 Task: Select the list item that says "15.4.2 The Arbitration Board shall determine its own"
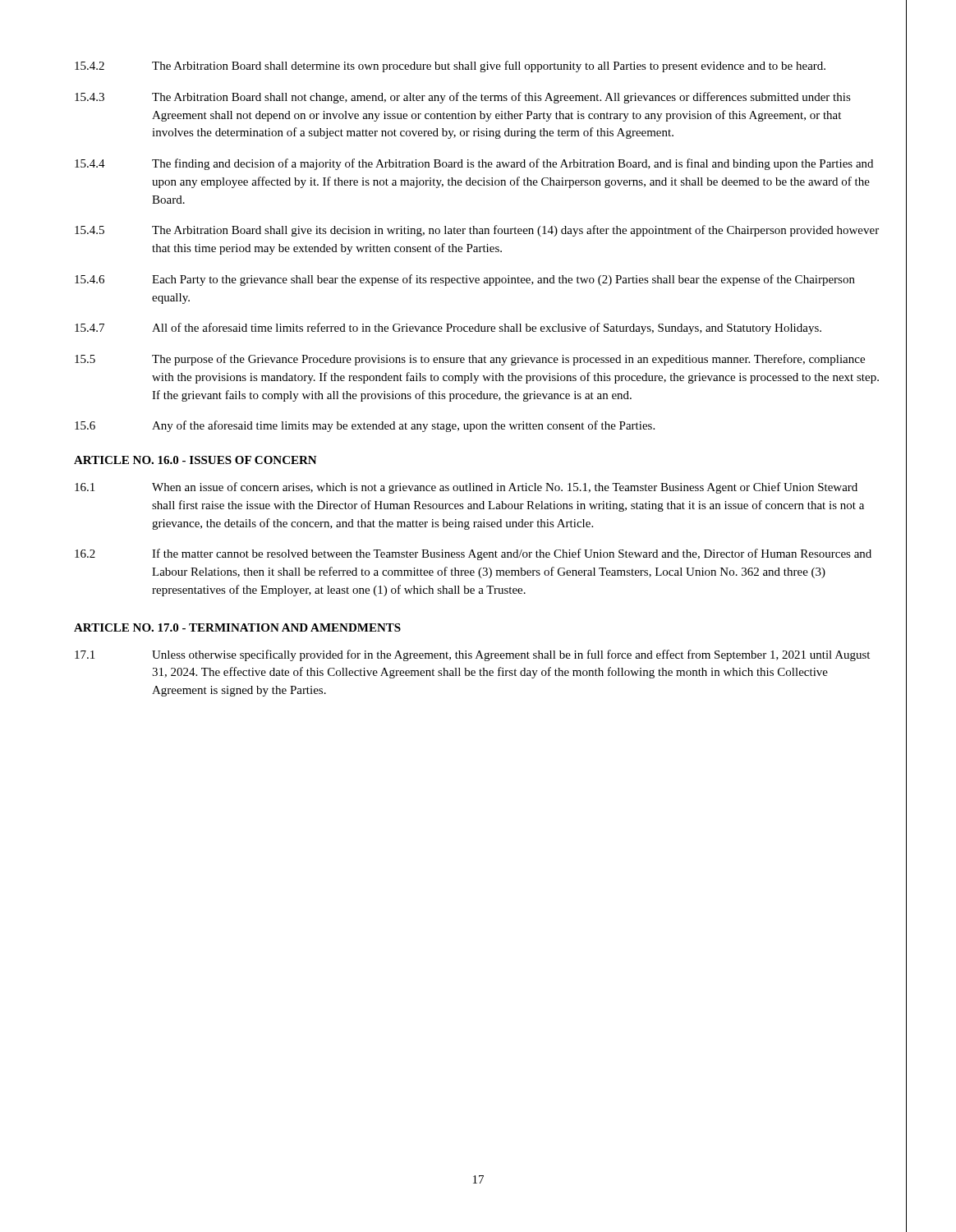[x=478, y=66]
